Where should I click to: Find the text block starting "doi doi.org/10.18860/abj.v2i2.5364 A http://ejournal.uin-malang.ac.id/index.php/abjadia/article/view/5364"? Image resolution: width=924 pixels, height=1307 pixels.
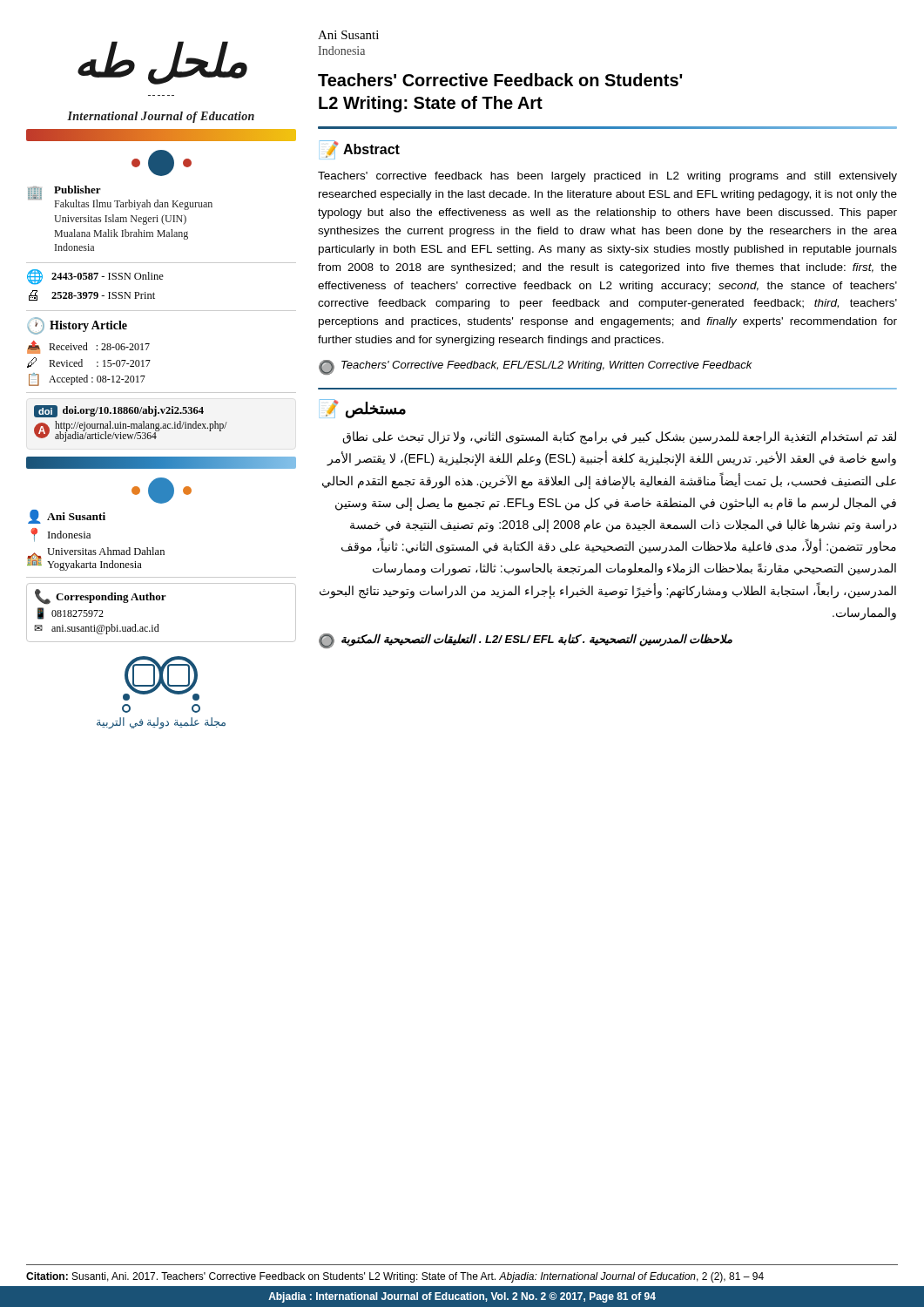161,423
